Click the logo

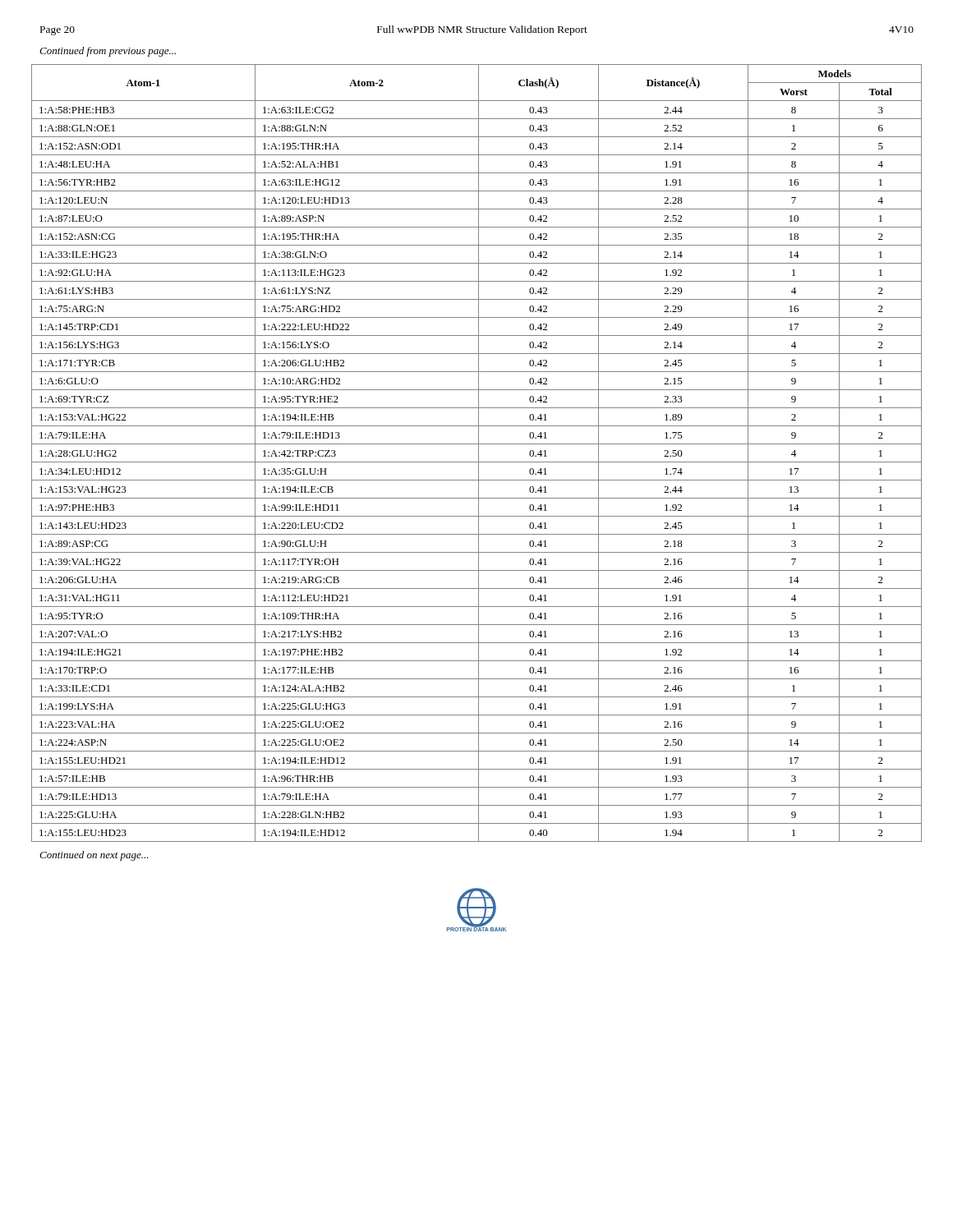pos(476,898)
